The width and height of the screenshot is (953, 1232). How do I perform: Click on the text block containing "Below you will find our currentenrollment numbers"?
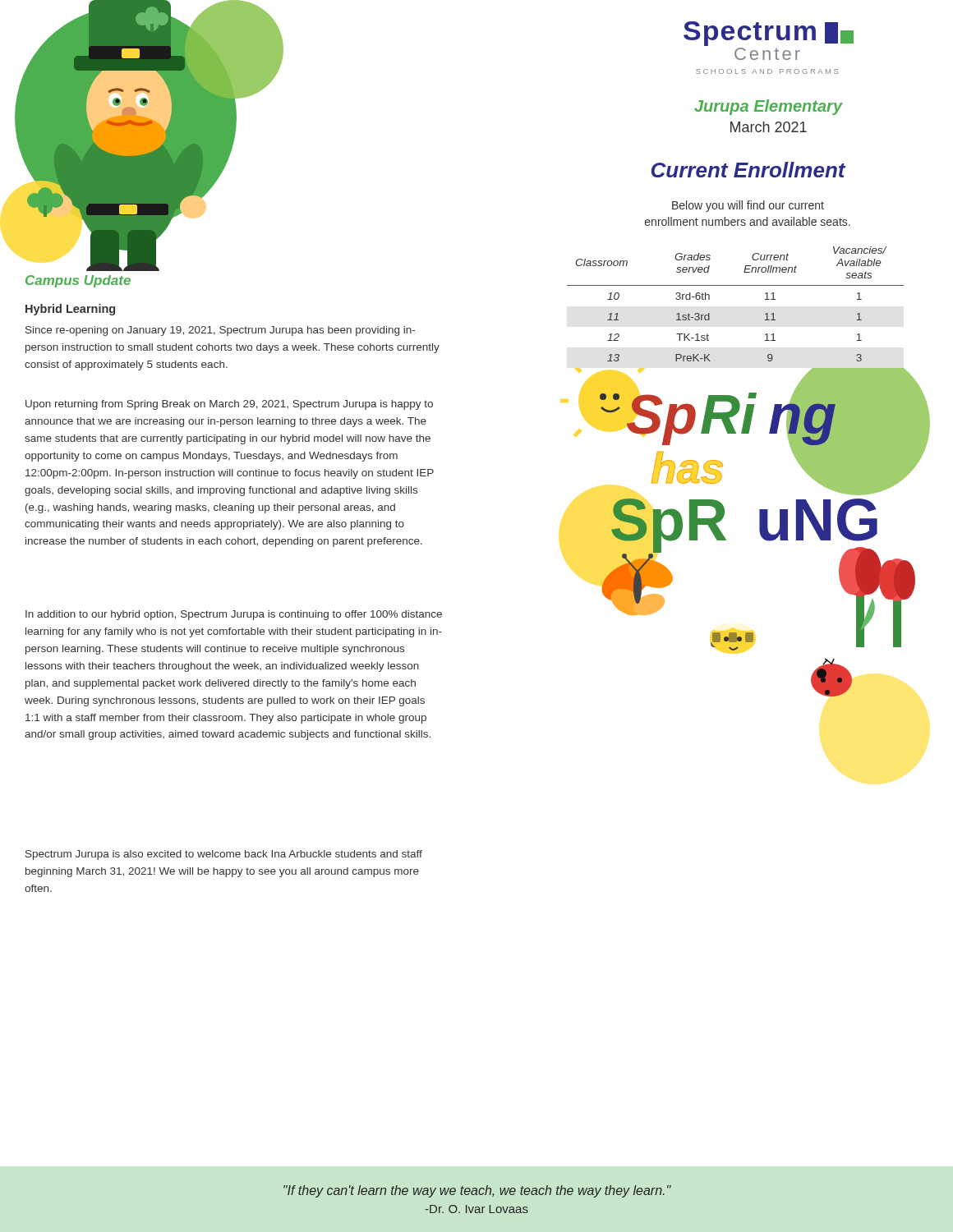pyautogui.click(x=748, y=214)
